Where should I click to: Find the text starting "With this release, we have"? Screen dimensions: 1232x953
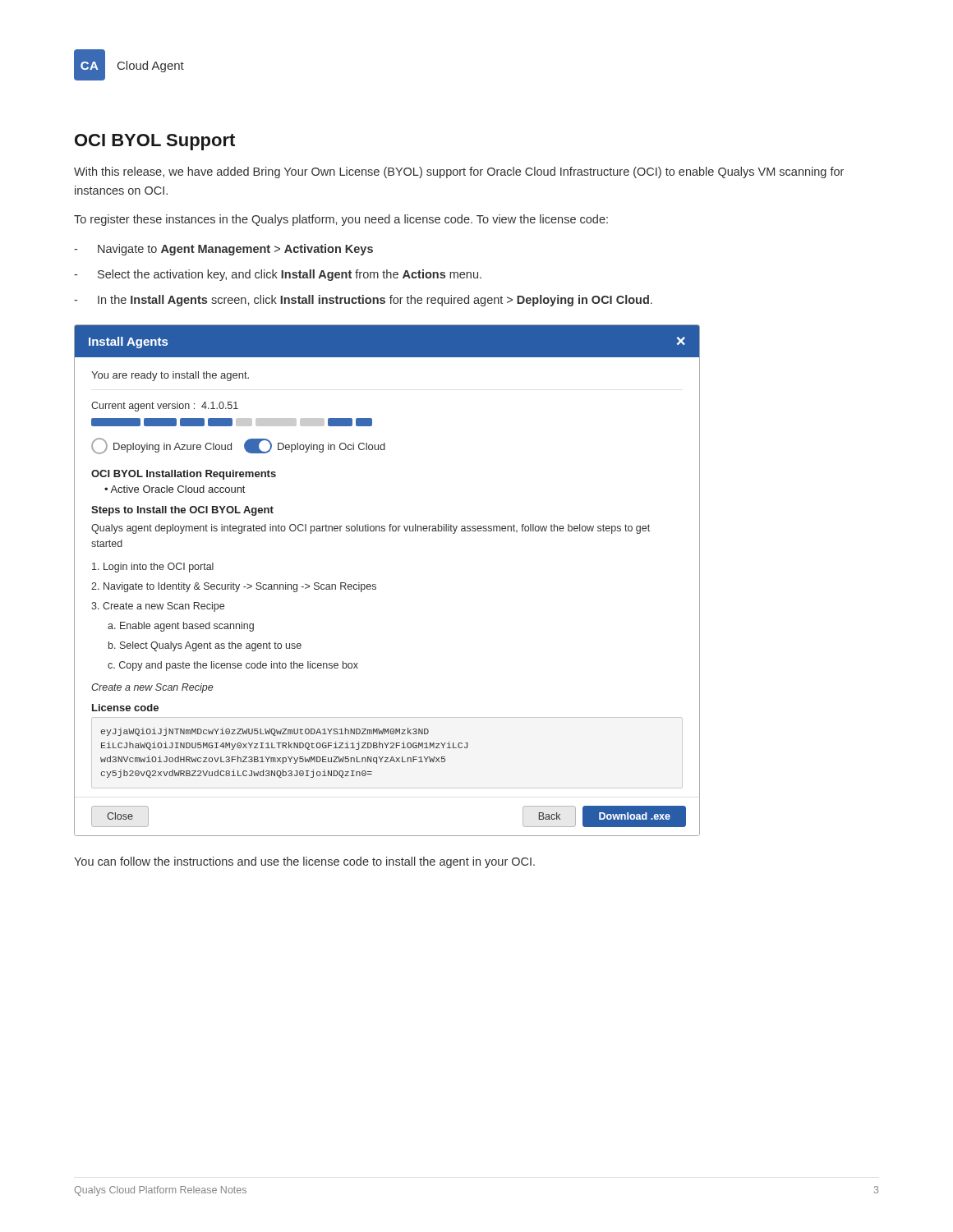click(x=476, y=182)
